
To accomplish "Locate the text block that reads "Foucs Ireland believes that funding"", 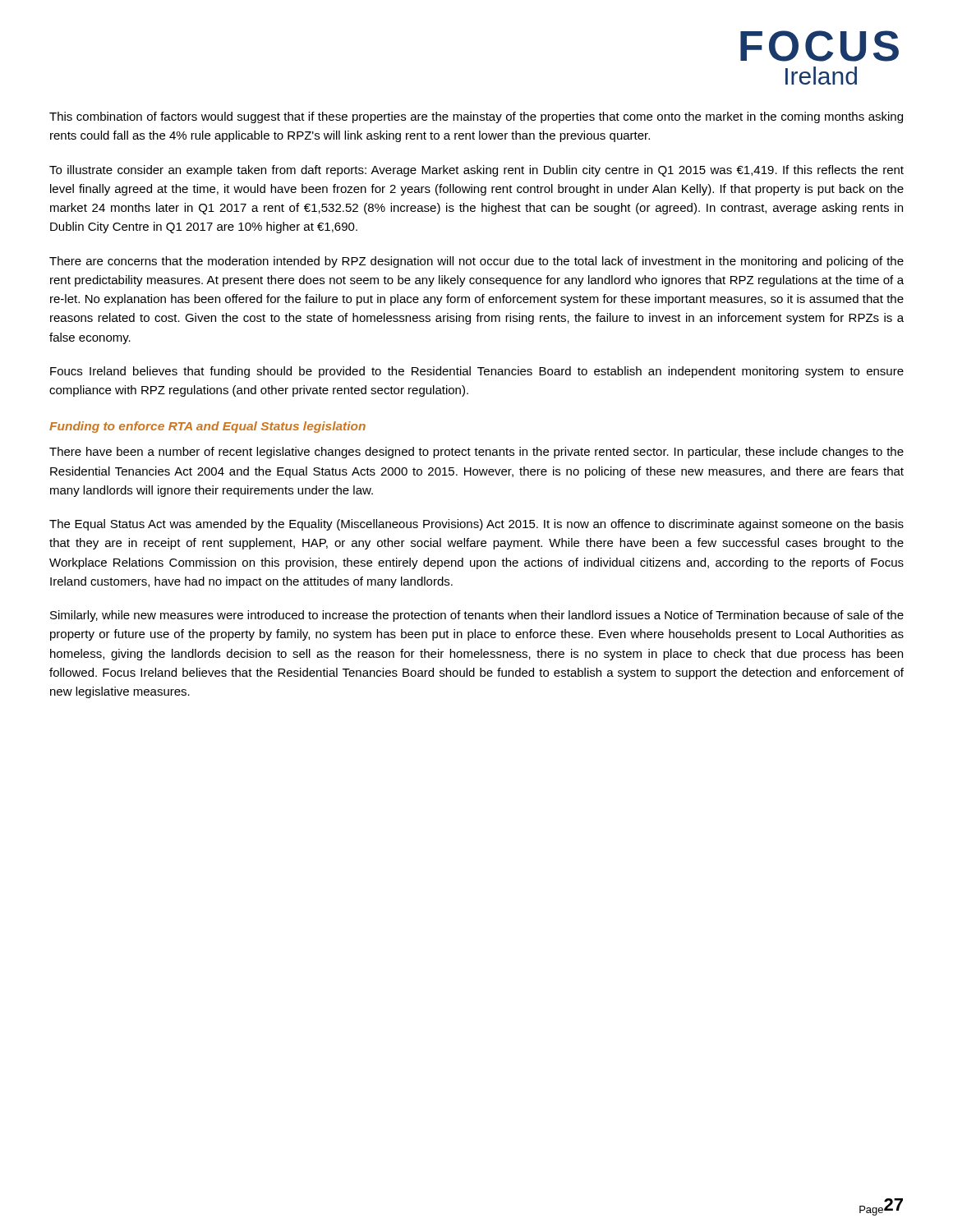I will point(476,380).
